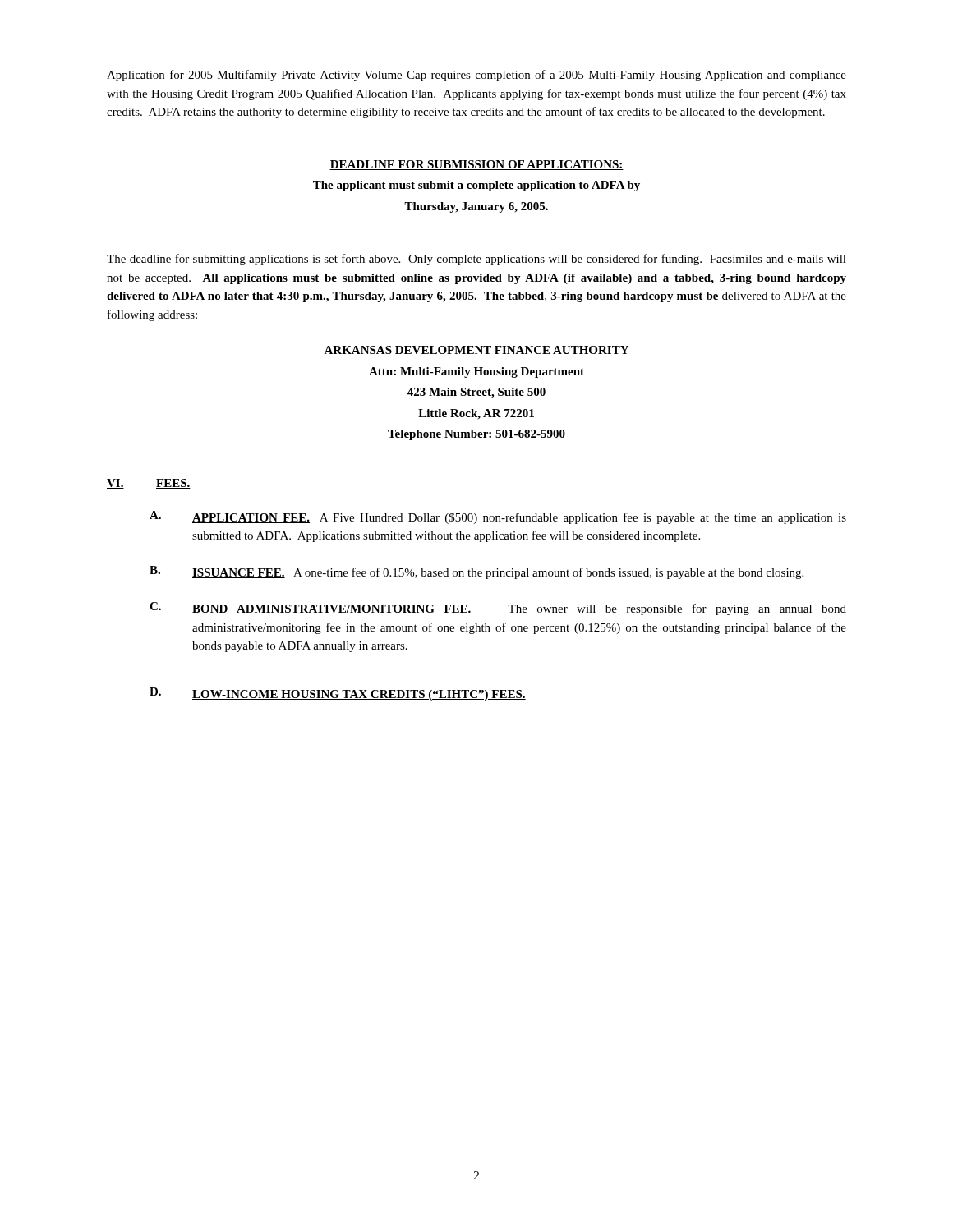Point to the block starting "A. APPLICATION FEE. A Five Hundred"
Image resolution: width=953 pixels, height=1232 pixels.
click(498, 526)
